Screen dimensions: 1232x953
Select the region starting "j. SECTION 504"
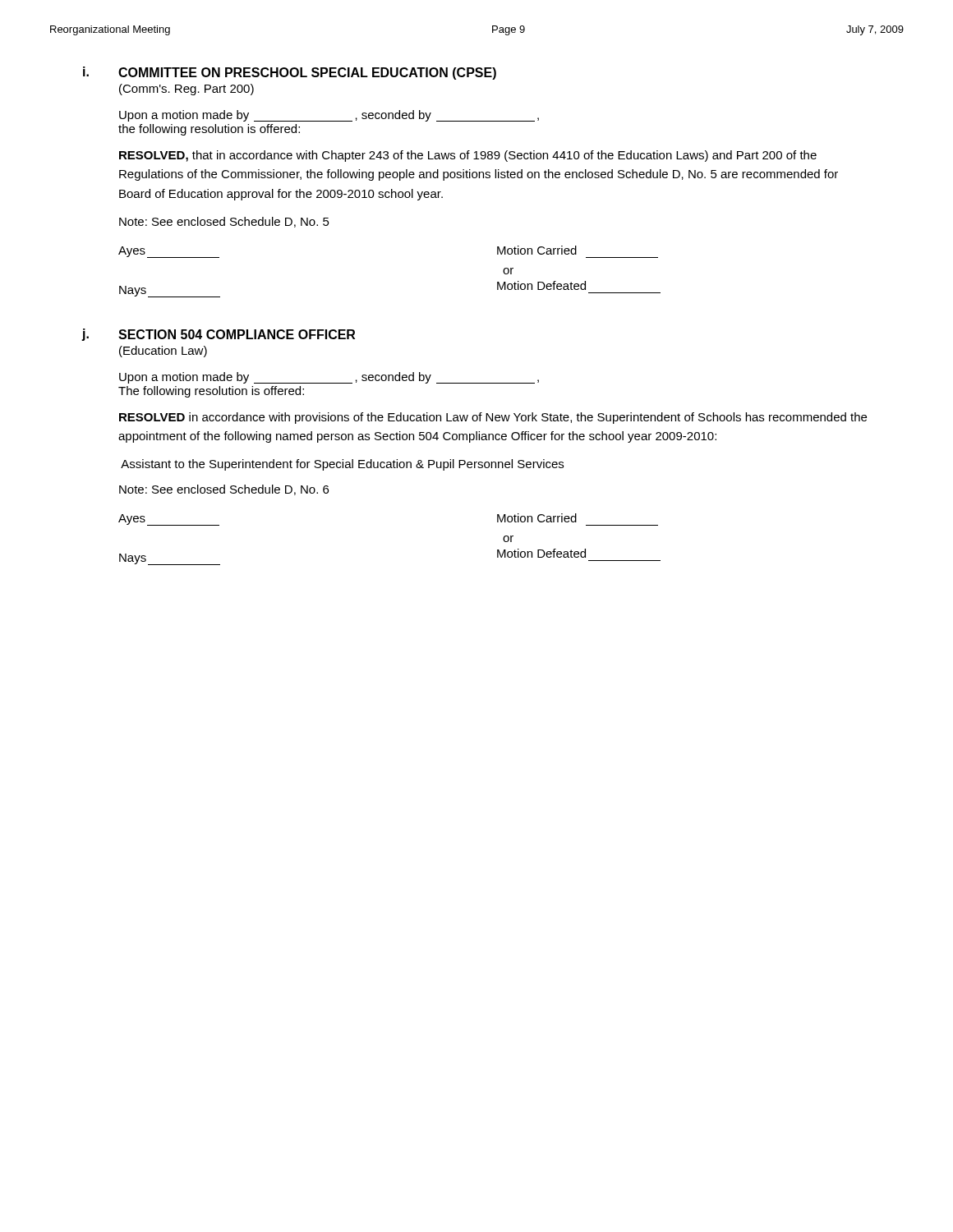(x=219, y=342)
